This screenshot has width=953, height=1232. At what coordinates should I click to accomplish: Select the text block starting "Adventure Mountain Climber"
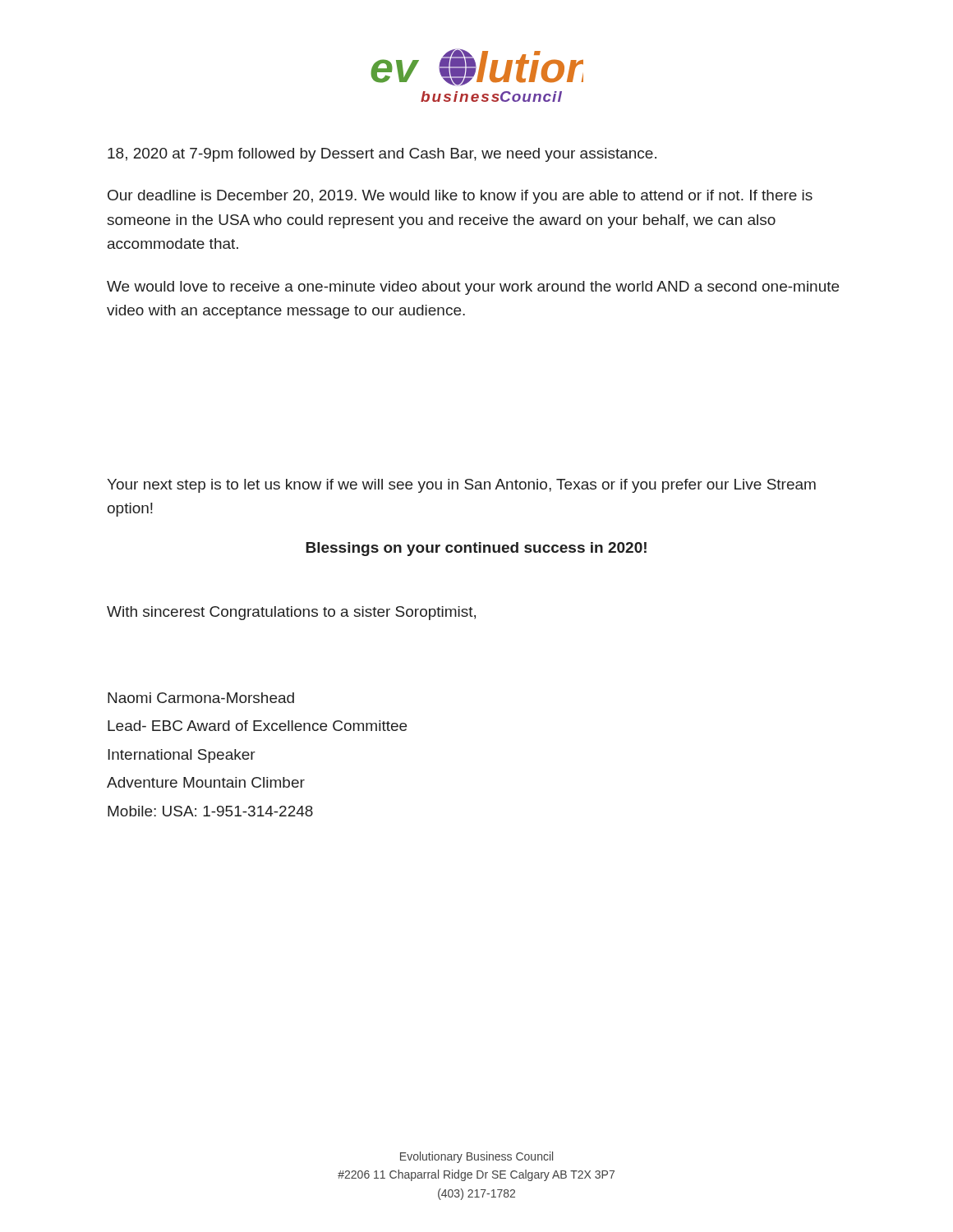click(206, 783)
